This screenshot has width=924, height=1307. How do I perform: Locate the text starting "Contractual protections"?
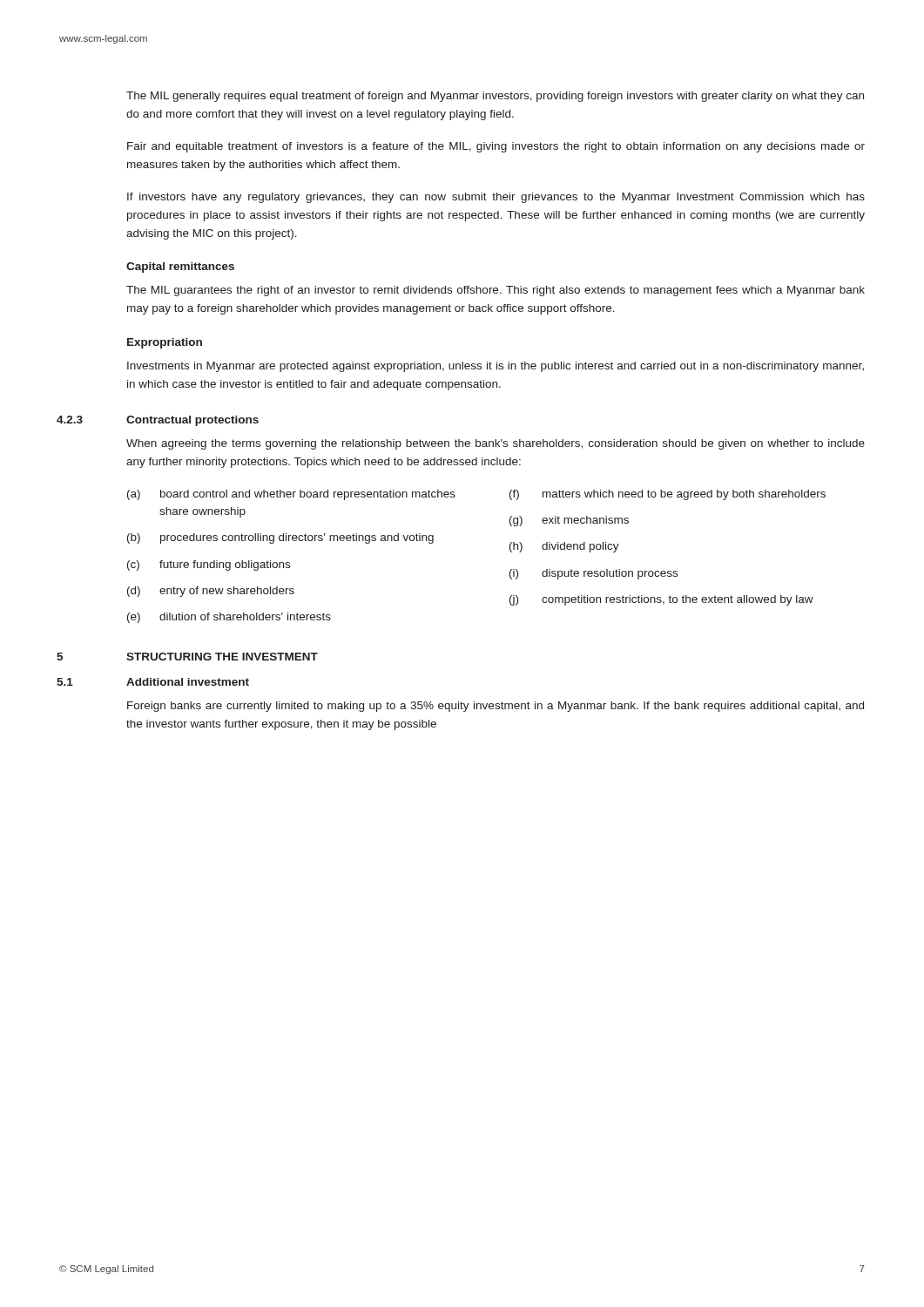tap(193, 420)
